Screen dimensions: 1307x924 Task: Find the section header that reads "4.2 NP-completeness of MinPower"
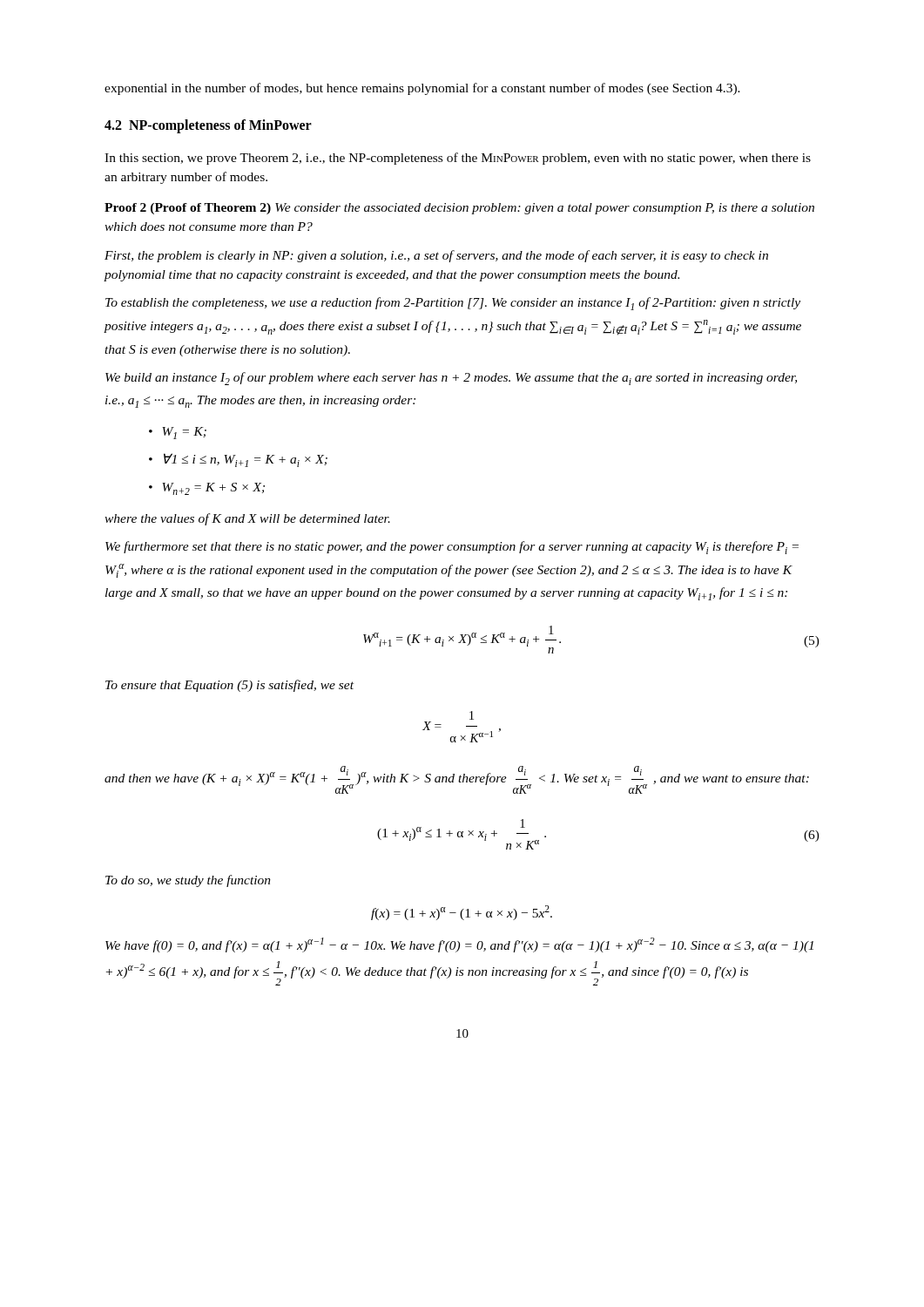pyautogui.click(x=208, y=125)
